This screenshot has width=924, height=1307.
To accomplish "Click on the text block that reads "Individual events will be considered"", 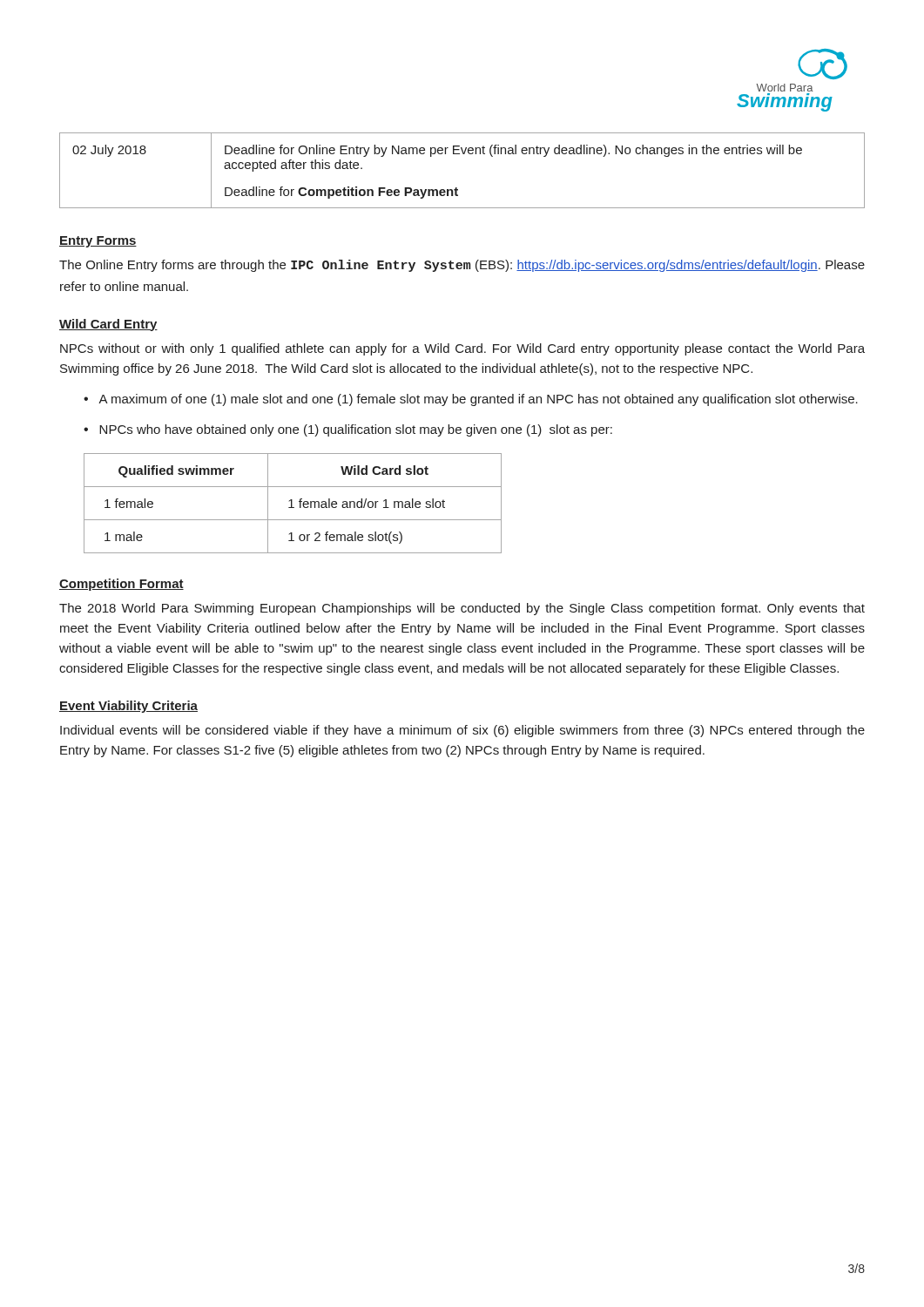I will pos(462,740).
